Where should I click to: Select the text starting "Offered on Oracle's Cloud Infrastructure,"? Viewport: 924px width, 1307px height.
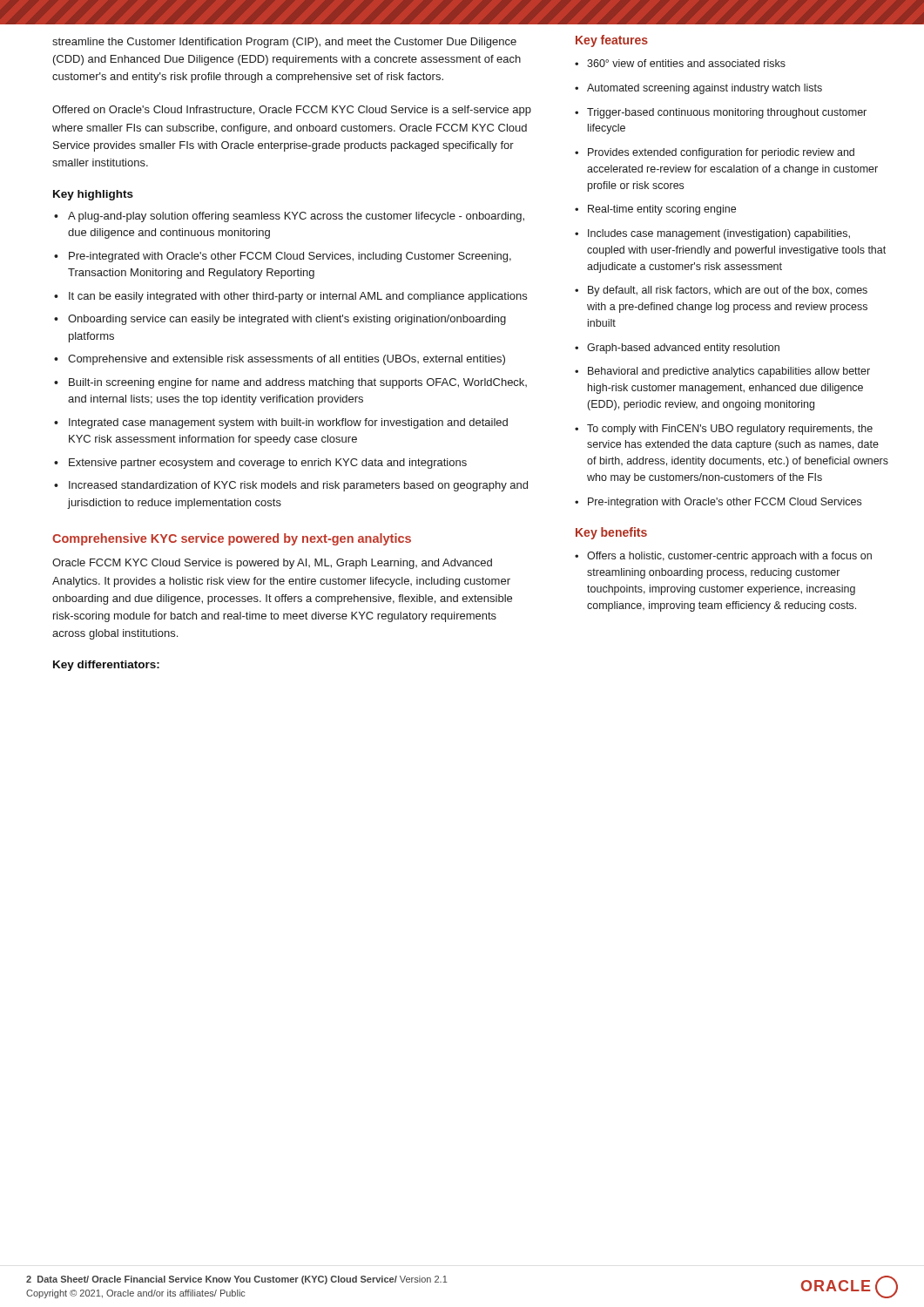[292, 137]
